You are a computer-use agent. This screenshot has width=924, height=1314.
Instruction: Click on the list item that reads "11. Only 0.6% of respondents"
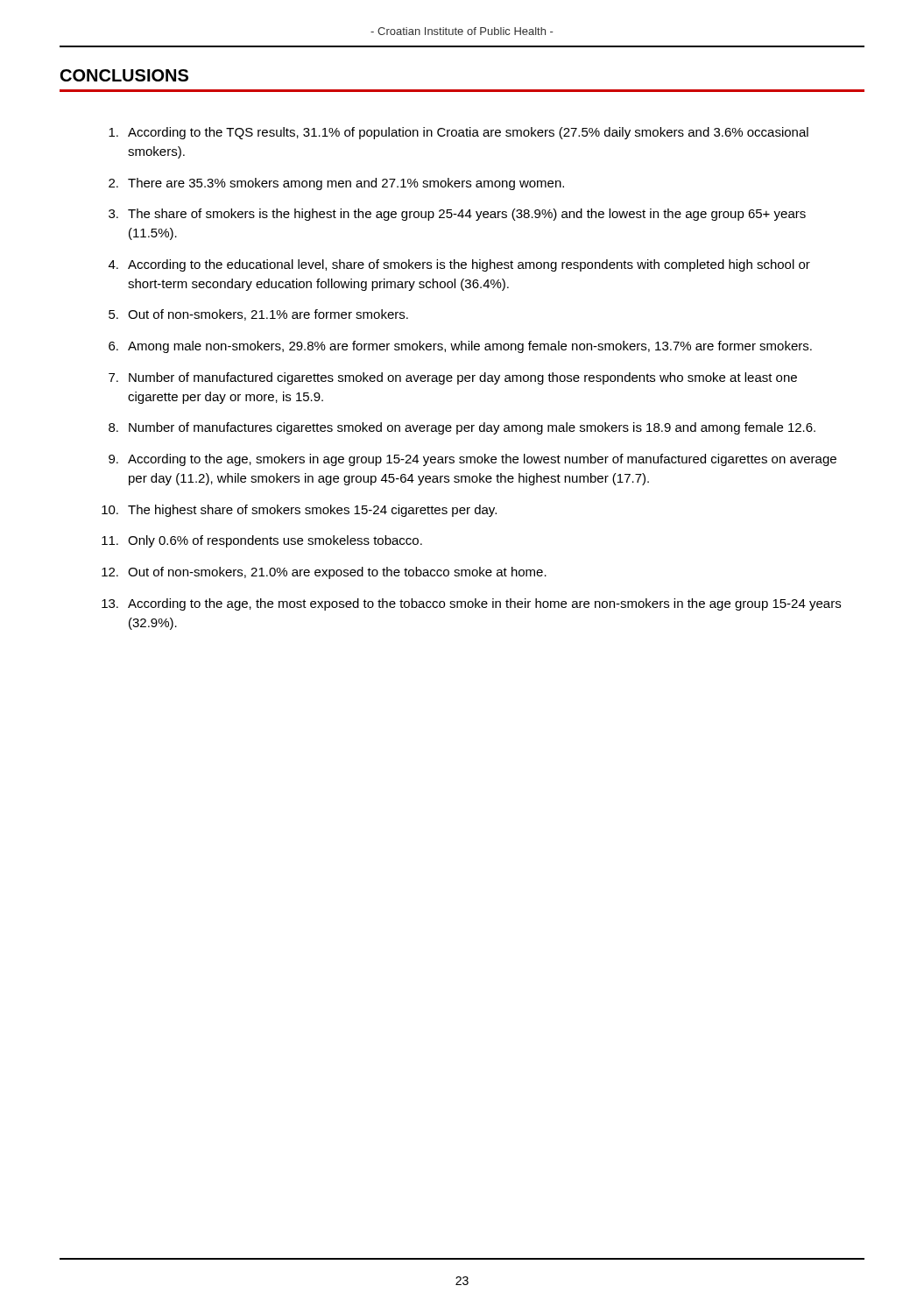point(262,541)
